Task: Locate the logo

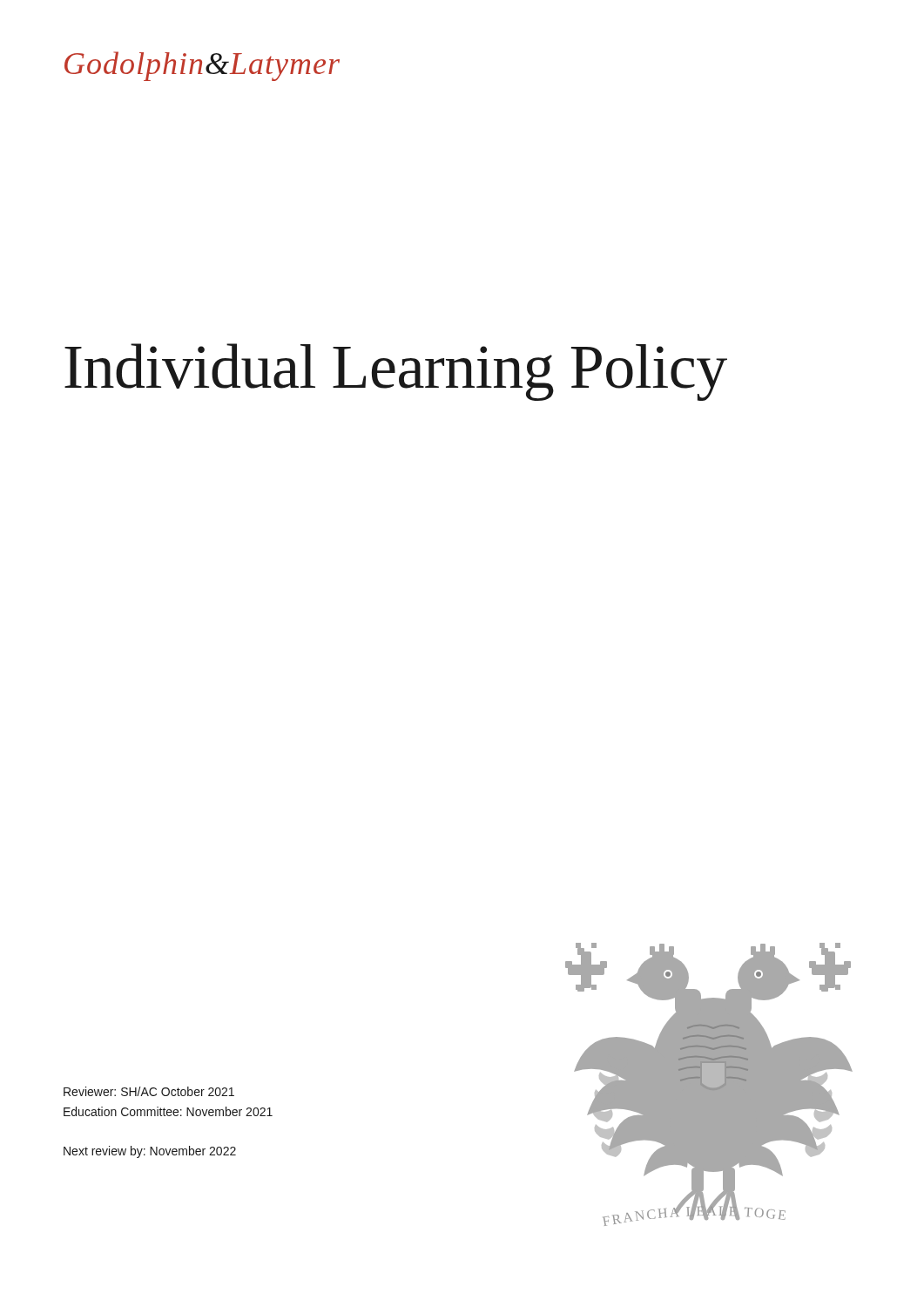Action: click(x=713, y=1094)
